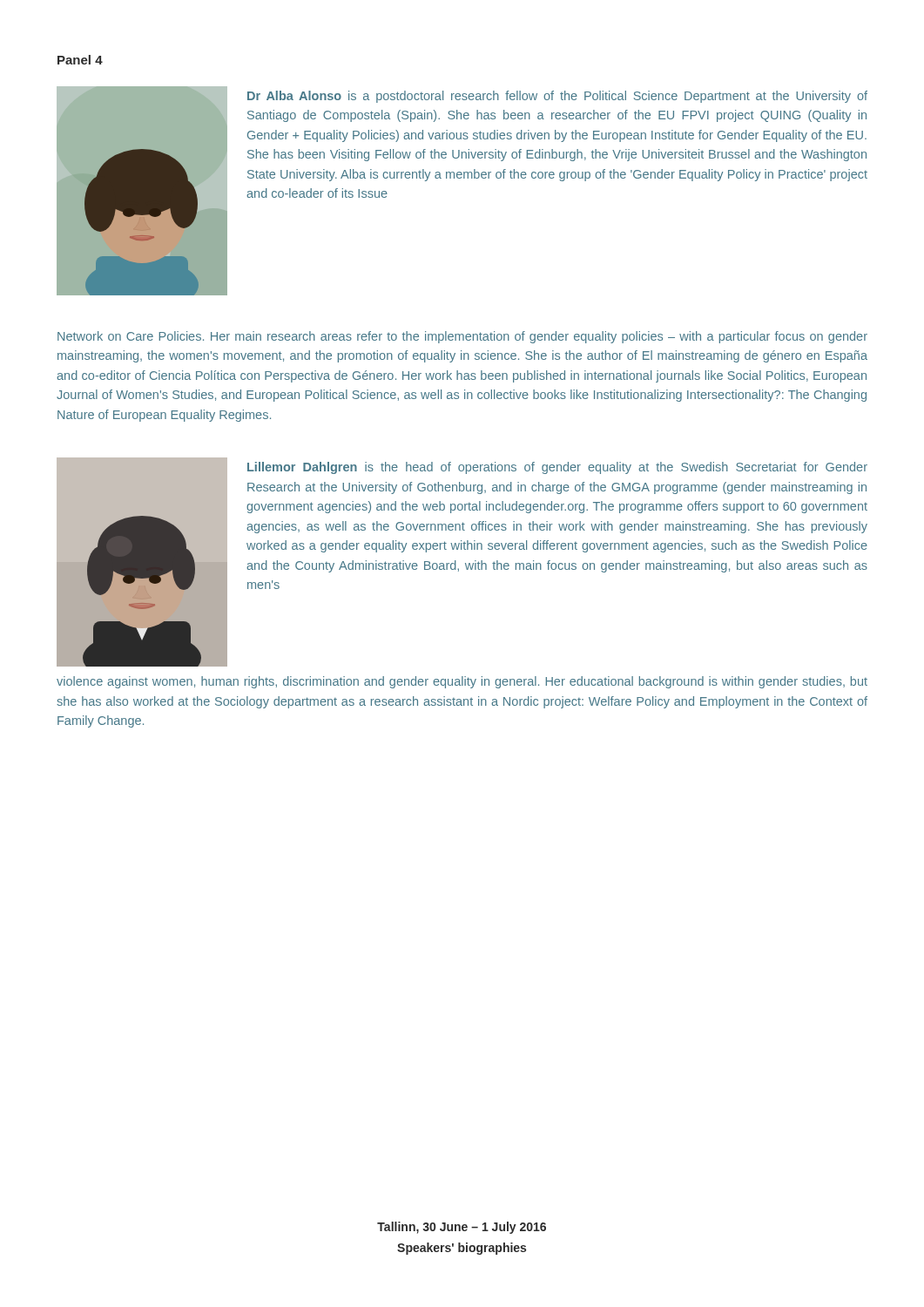This screenshot has height=1307, width=924.
Task: Locate the element starting "violence against women, human rights, discrimination and gender"
Action: click(x=462, y=701)
